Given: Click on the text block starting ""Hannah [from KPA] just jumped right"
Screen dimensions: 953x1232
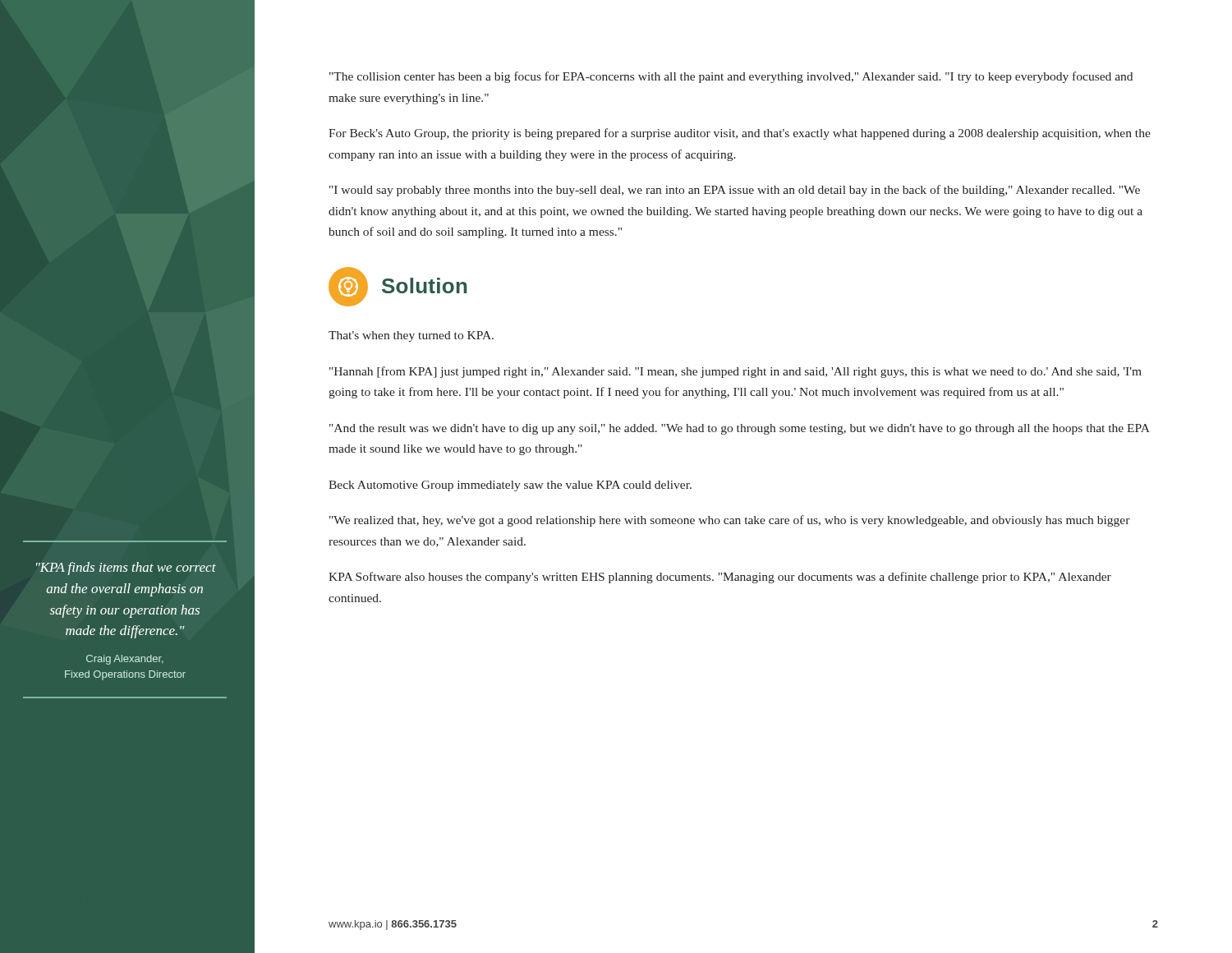Looking at the screenshot, I should point(743,381).
